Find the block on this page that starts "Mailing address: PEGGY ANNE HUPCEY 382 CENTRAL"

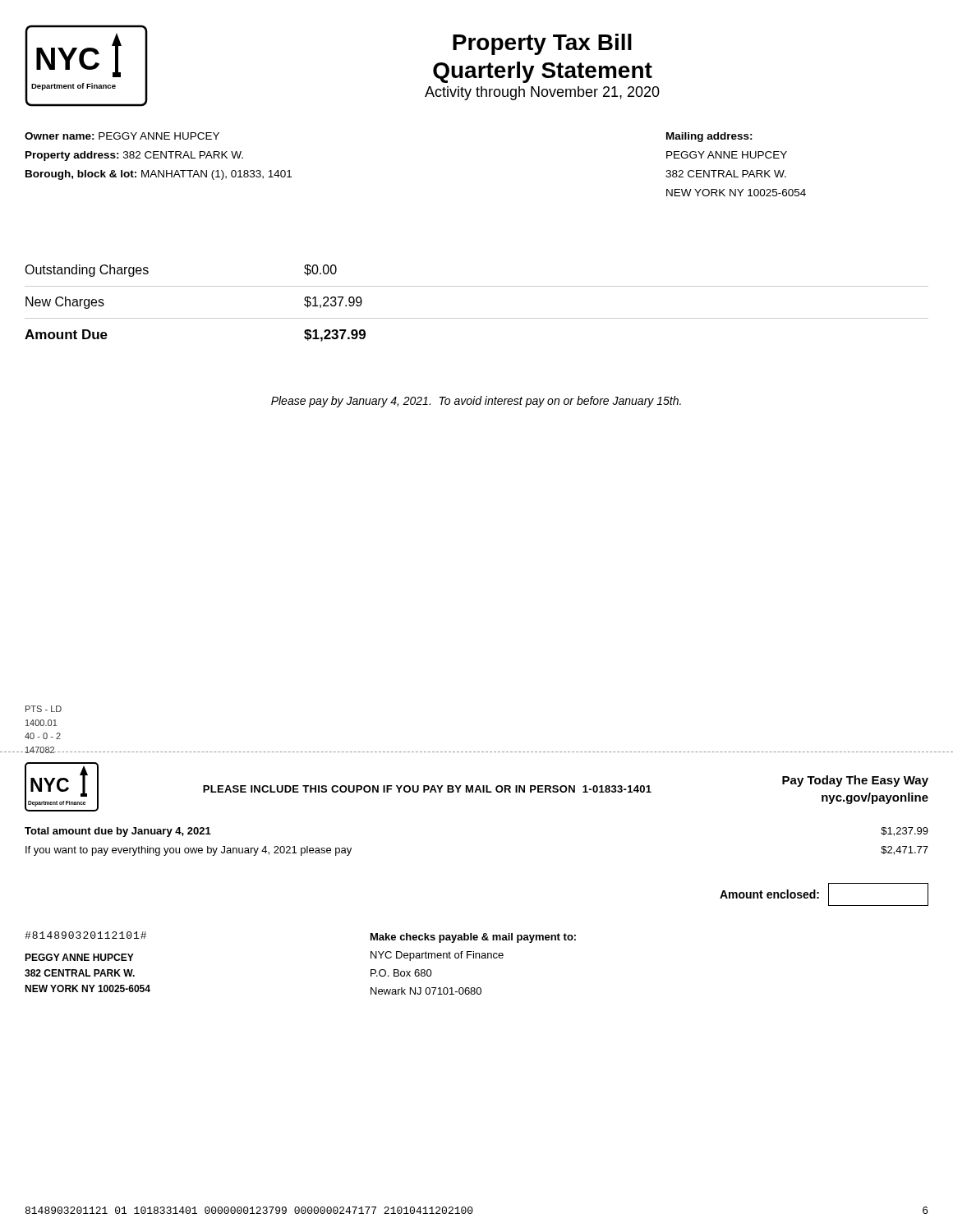pos(736,164)
